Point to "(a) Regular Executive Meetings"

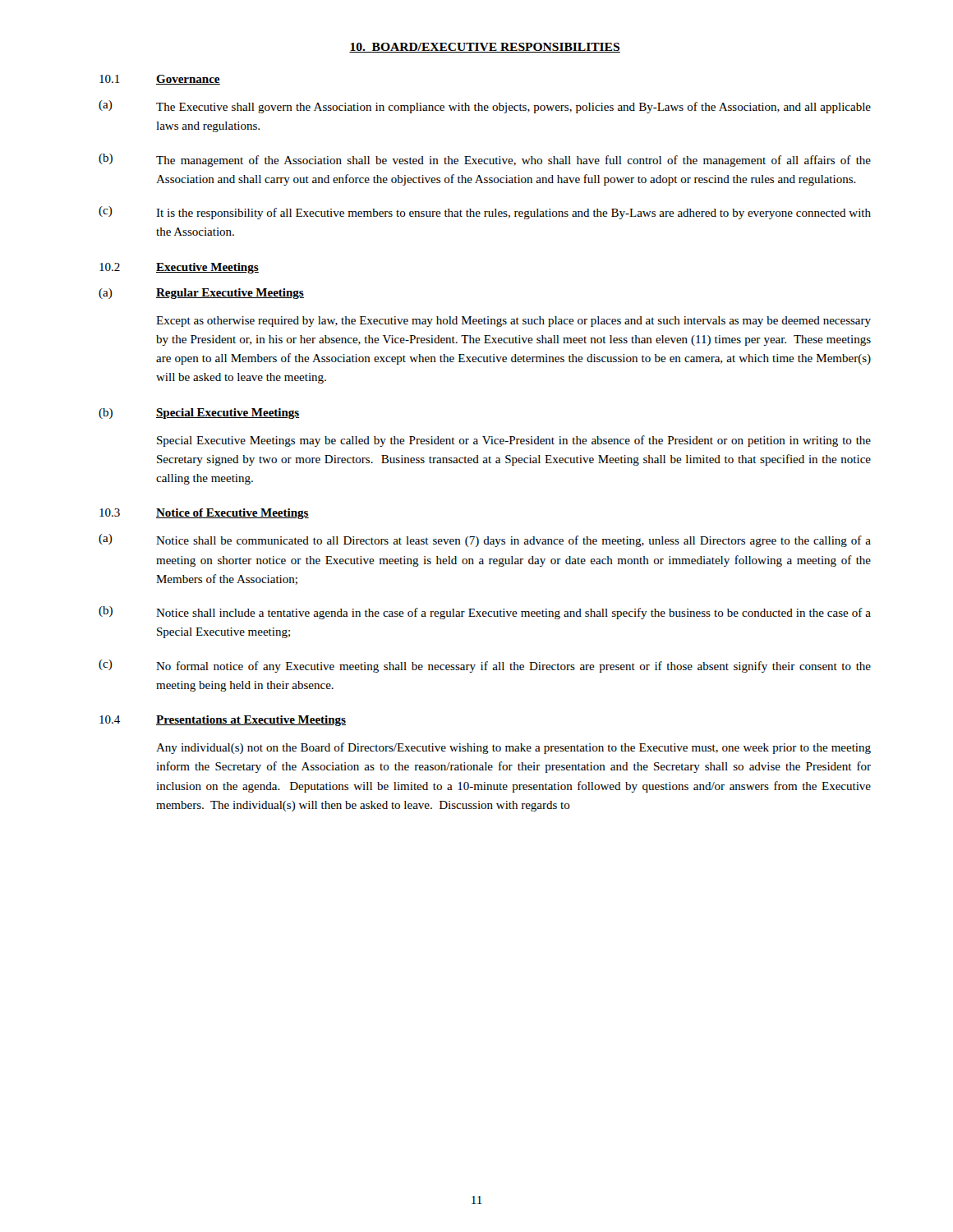[x=201, y=292]
